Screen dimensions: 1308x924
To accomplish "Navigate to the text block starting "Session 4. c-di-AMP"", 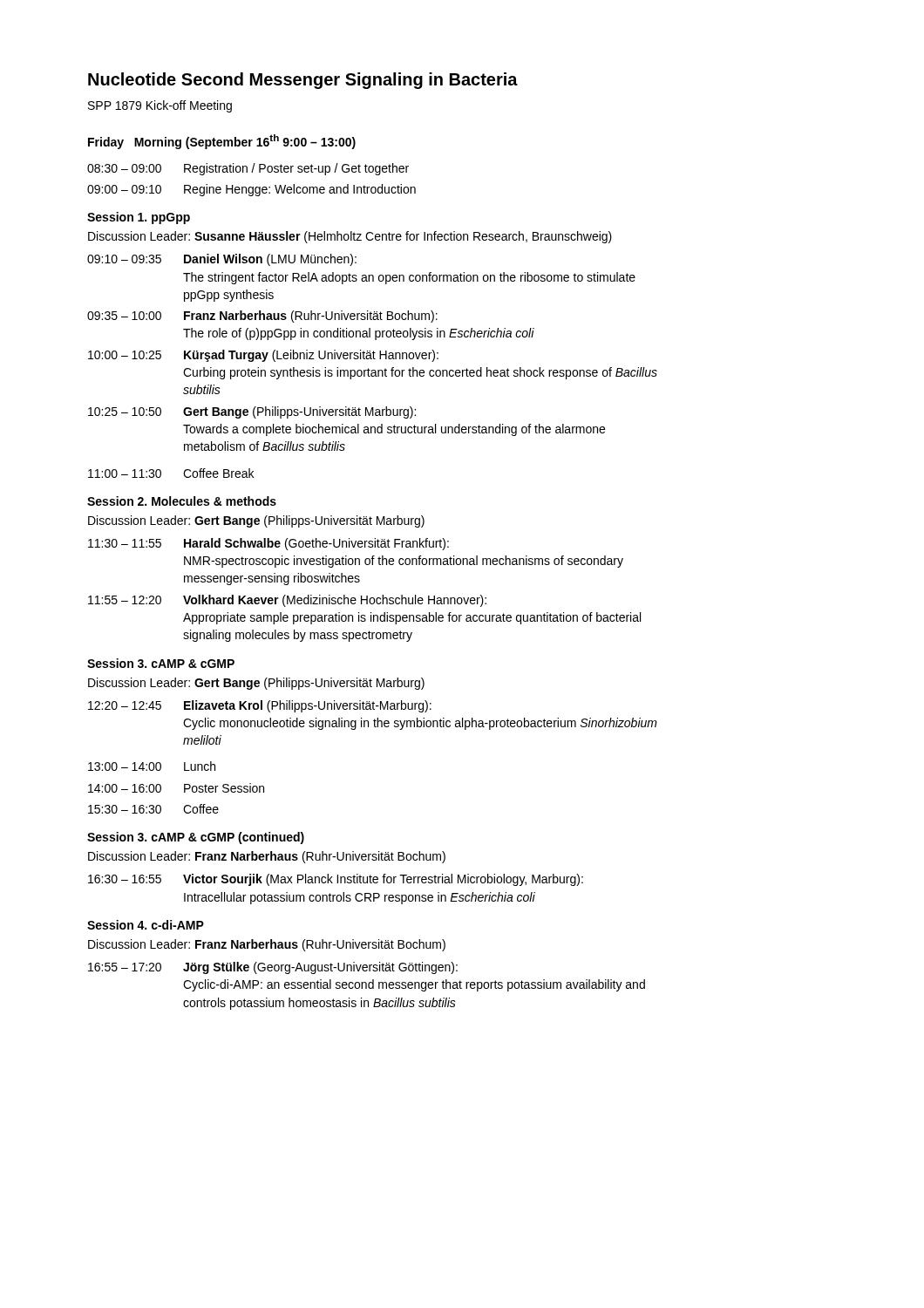I will coord(145,925).
